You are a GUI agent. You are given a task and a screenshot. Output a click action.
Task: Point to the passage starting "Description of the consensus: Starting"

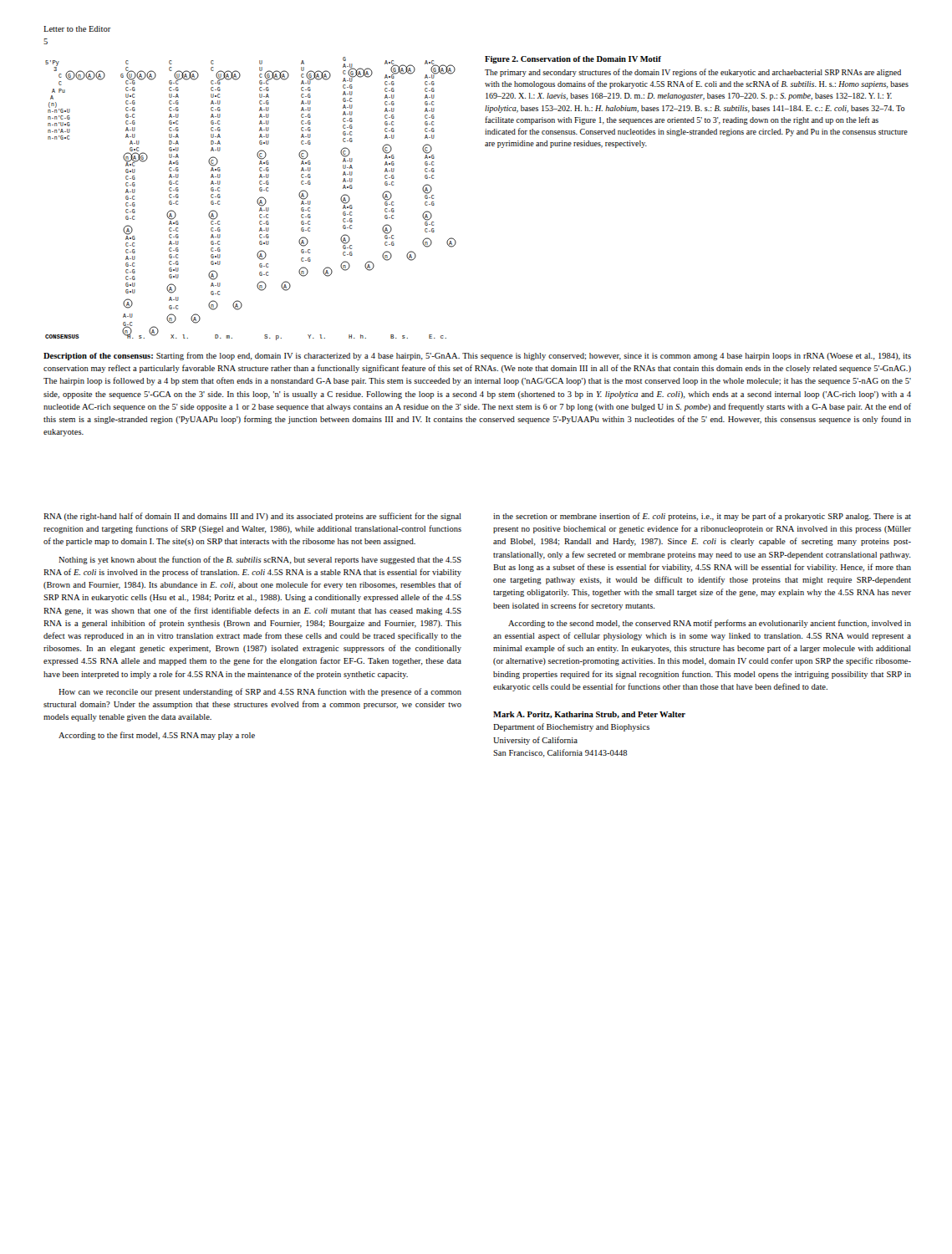tap(477, 394)
